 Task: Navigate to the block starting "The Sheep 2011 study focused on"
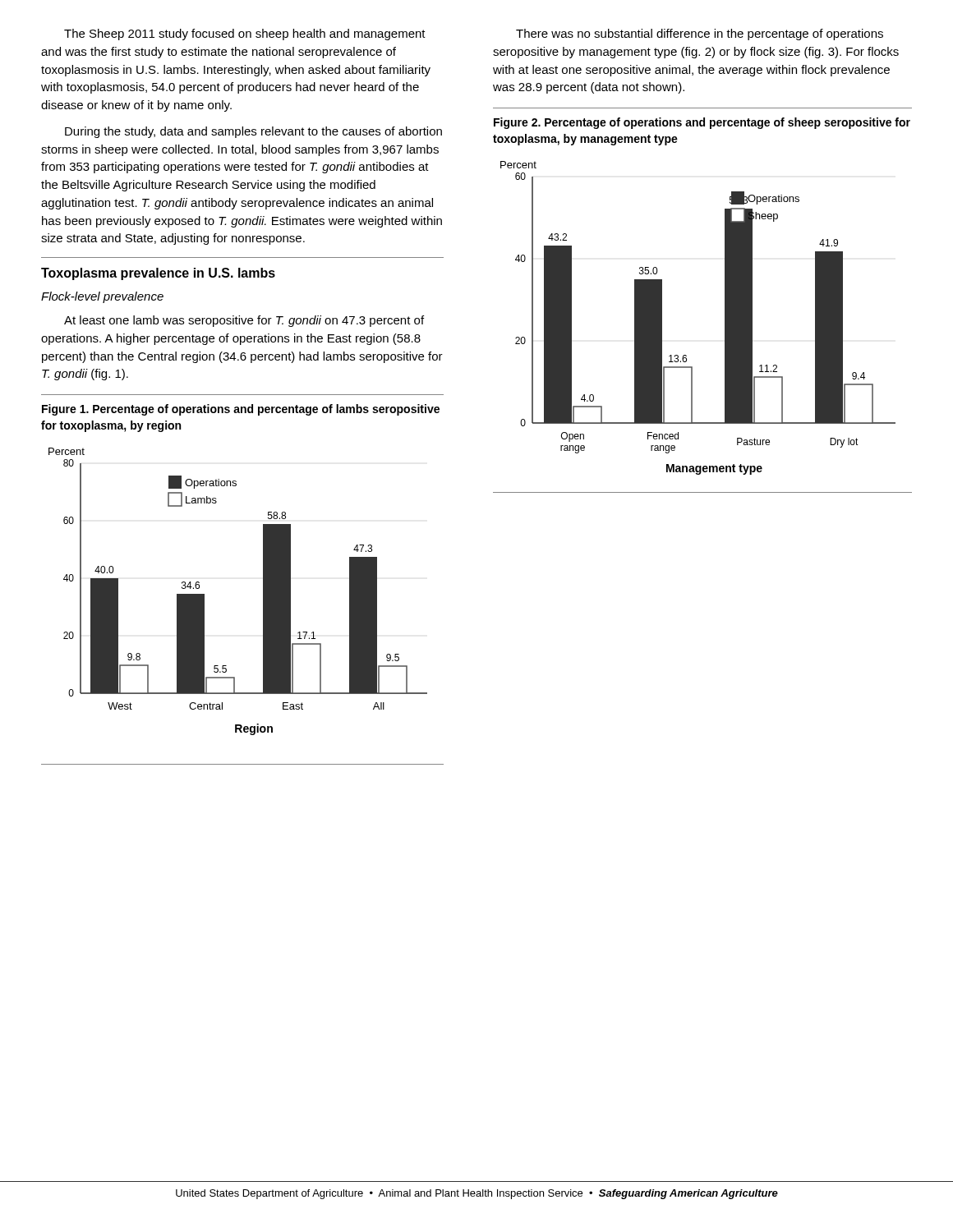click(242, 69)
